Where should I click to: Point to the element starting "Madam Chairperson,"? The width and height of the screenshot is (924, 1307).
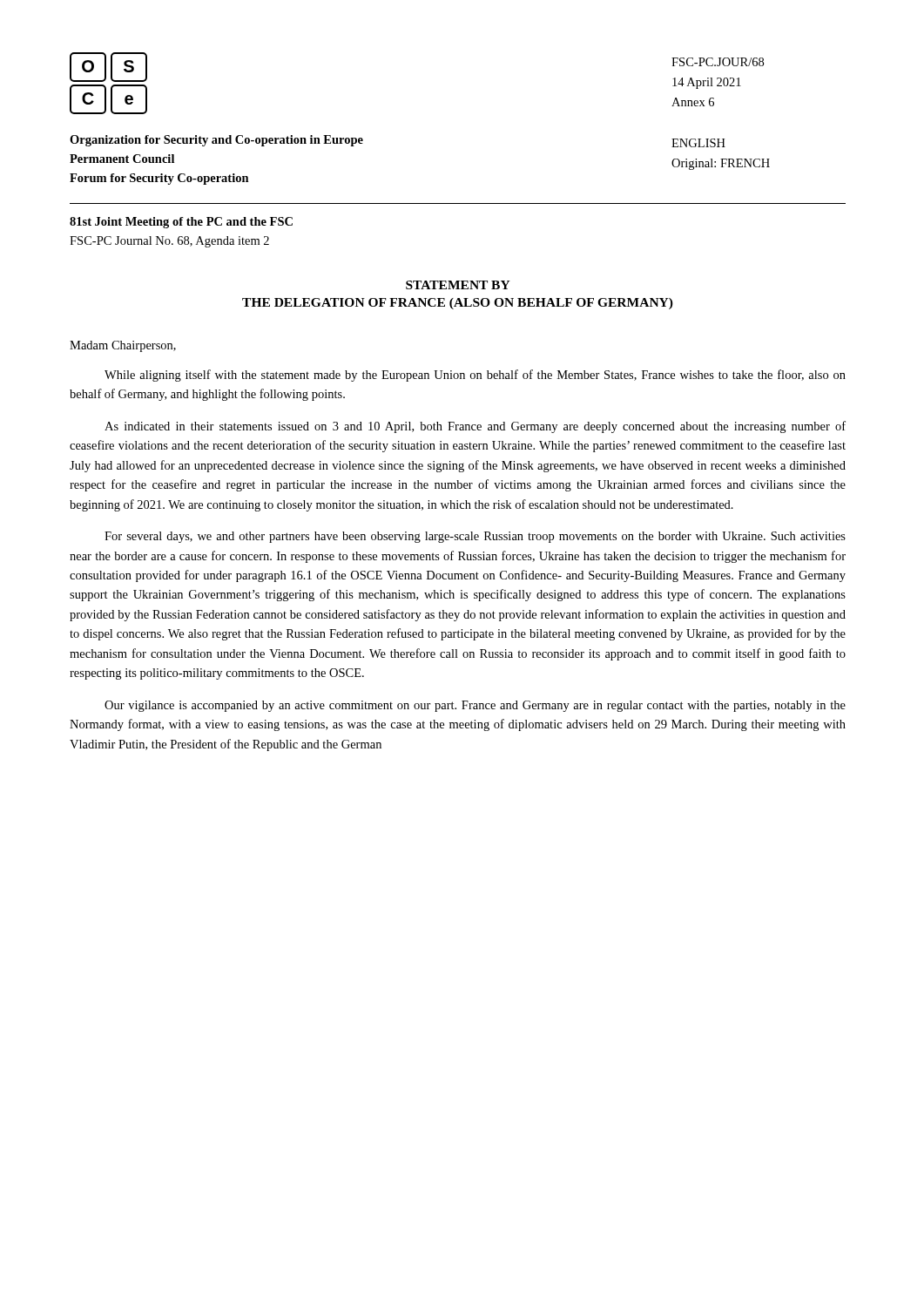pos(123,345)
